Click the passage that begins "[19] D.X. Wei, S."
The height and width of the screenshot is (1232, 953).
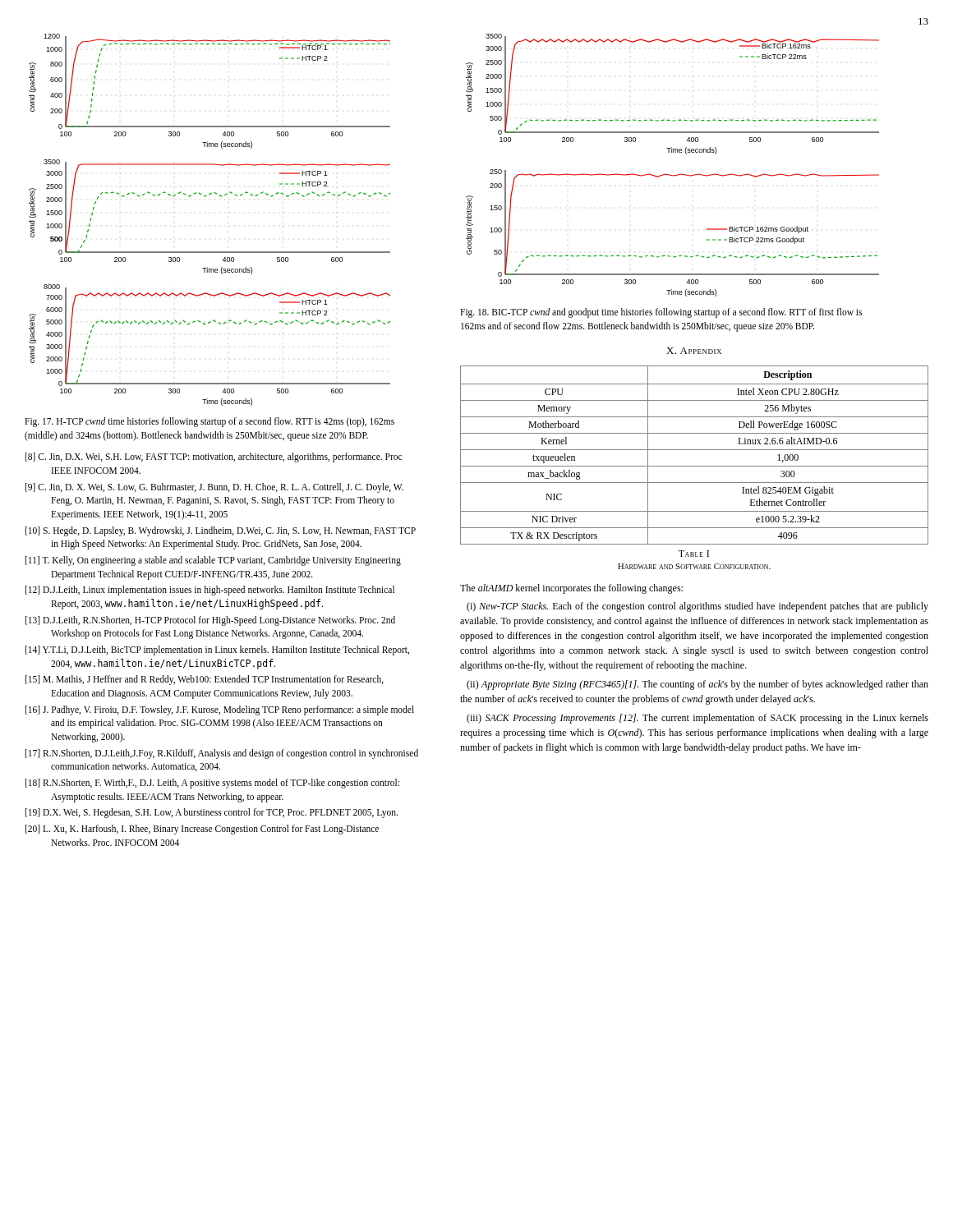click(x=211, y=813)
